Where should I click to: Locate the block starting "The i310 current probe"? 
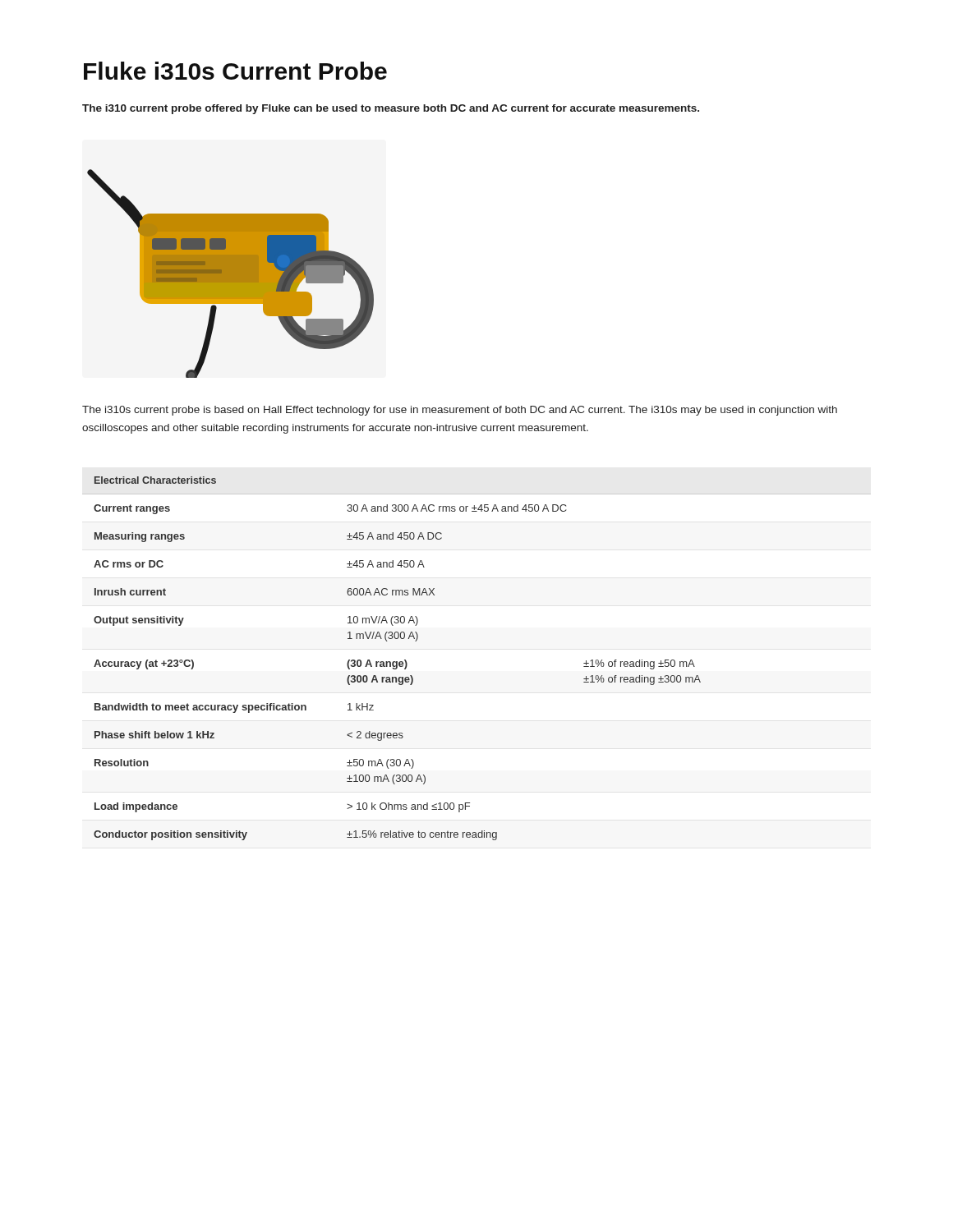coord(476,108)
